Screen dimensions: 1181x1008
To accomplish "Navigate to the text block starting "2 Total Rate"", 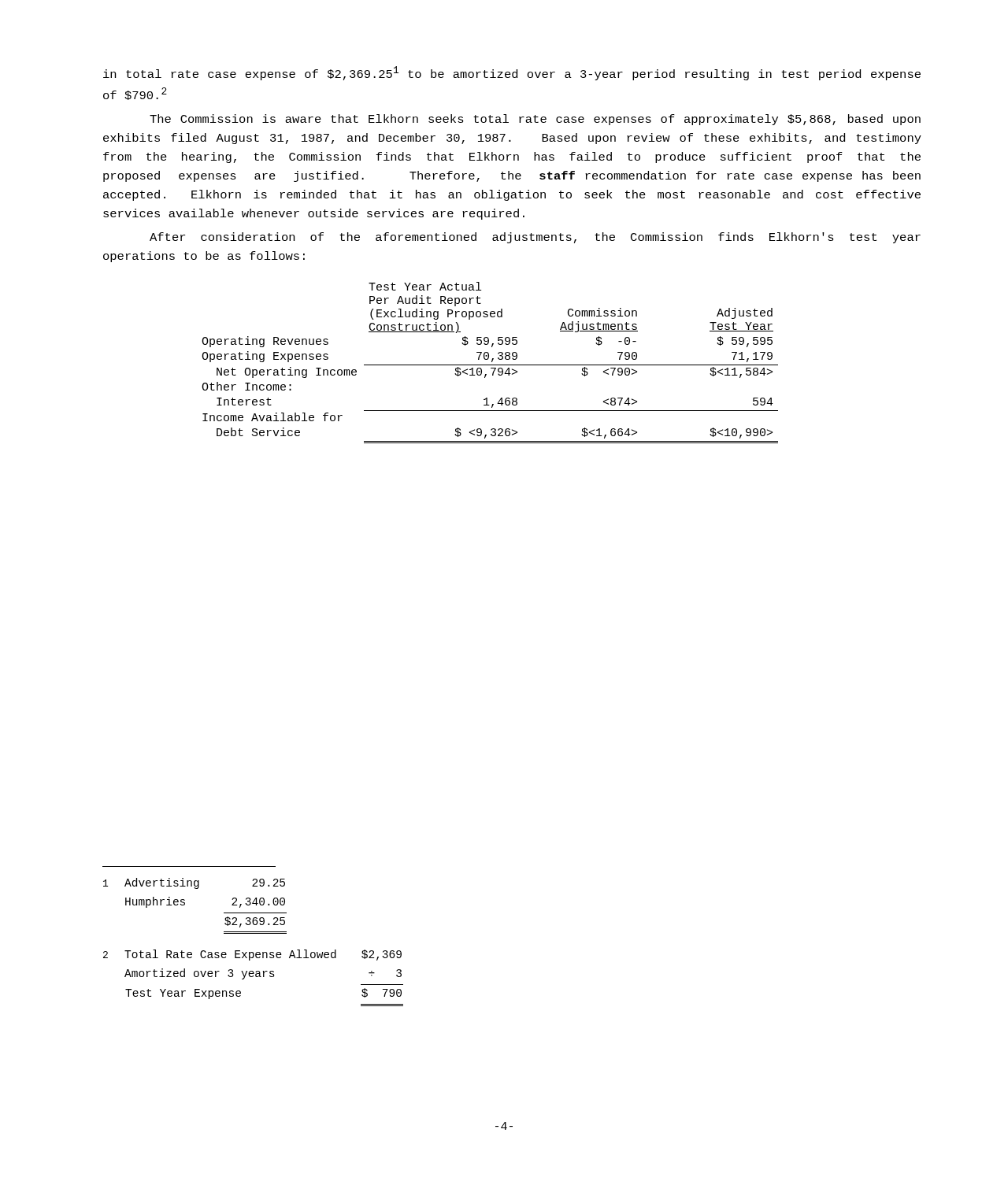I will 253,976.
